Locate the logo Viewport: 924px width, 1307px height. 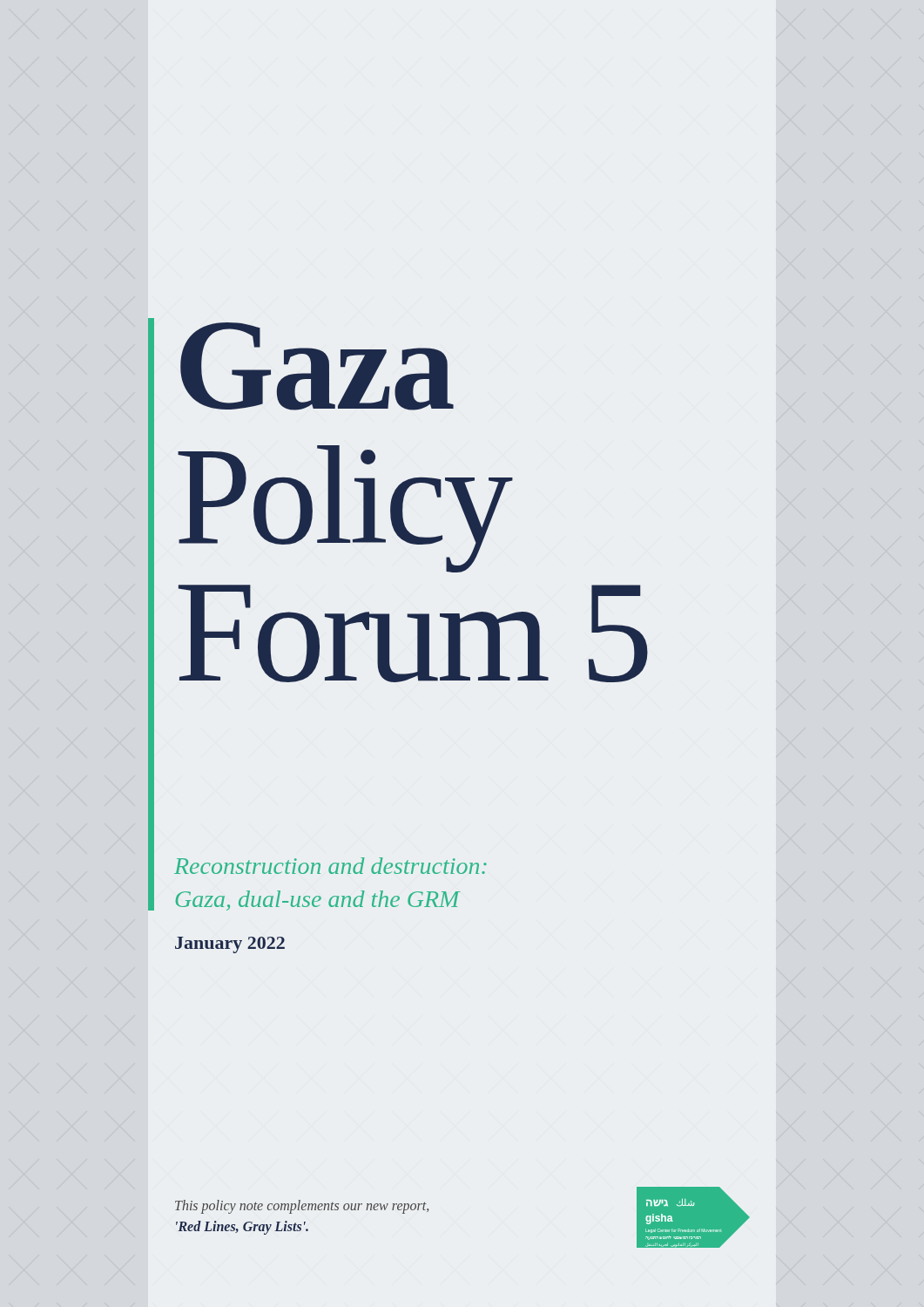point(693,1219)
